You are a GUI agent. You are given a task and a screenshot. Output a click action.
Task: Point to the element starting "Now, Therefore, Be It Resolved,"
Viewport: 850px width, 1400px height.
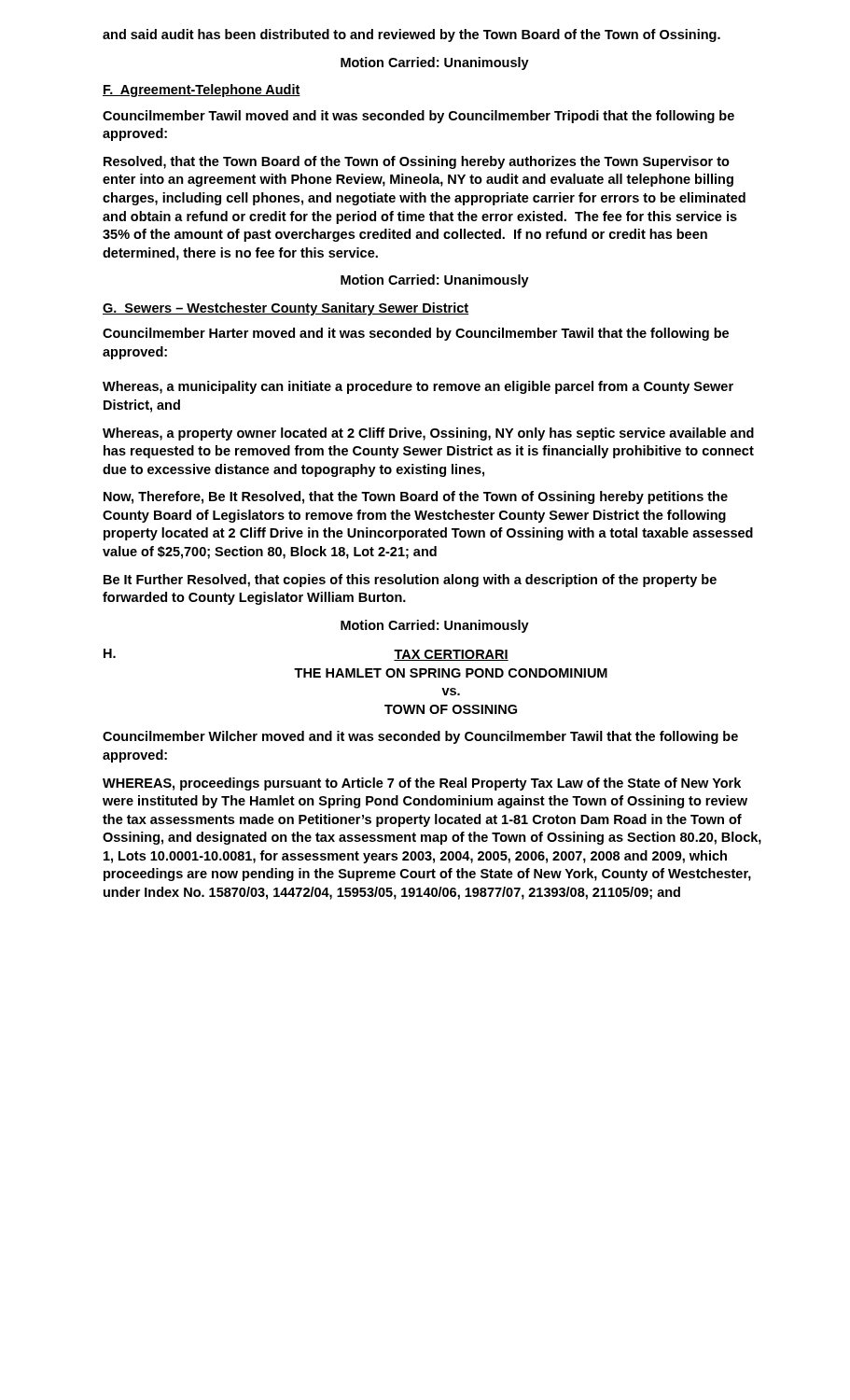pos(434,525)
